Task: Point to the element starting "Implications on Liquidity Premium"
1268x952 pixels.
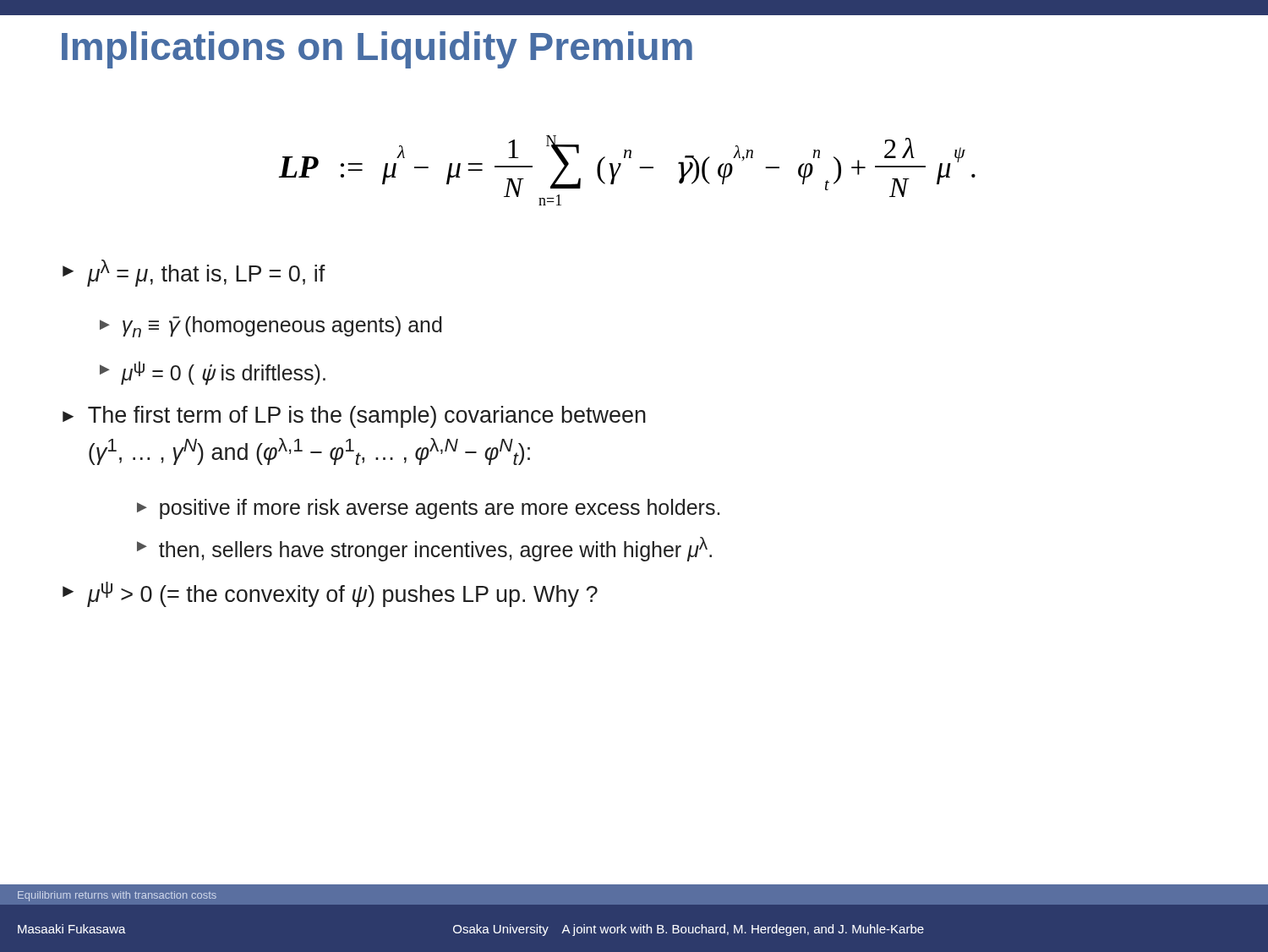Action: [x=377, y=47]
